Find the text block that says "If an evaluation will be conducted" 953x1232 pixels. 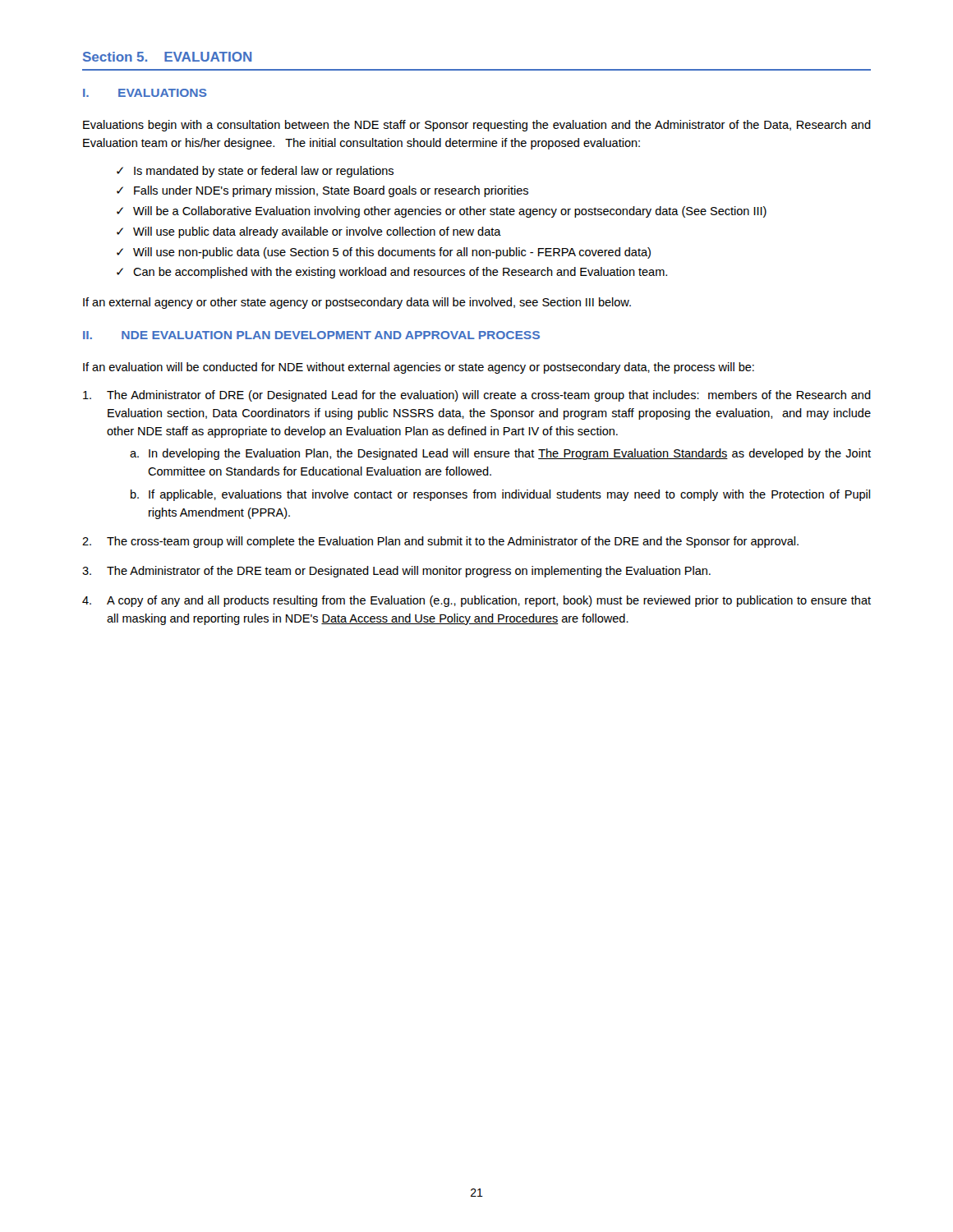click(x=476, y=368)
